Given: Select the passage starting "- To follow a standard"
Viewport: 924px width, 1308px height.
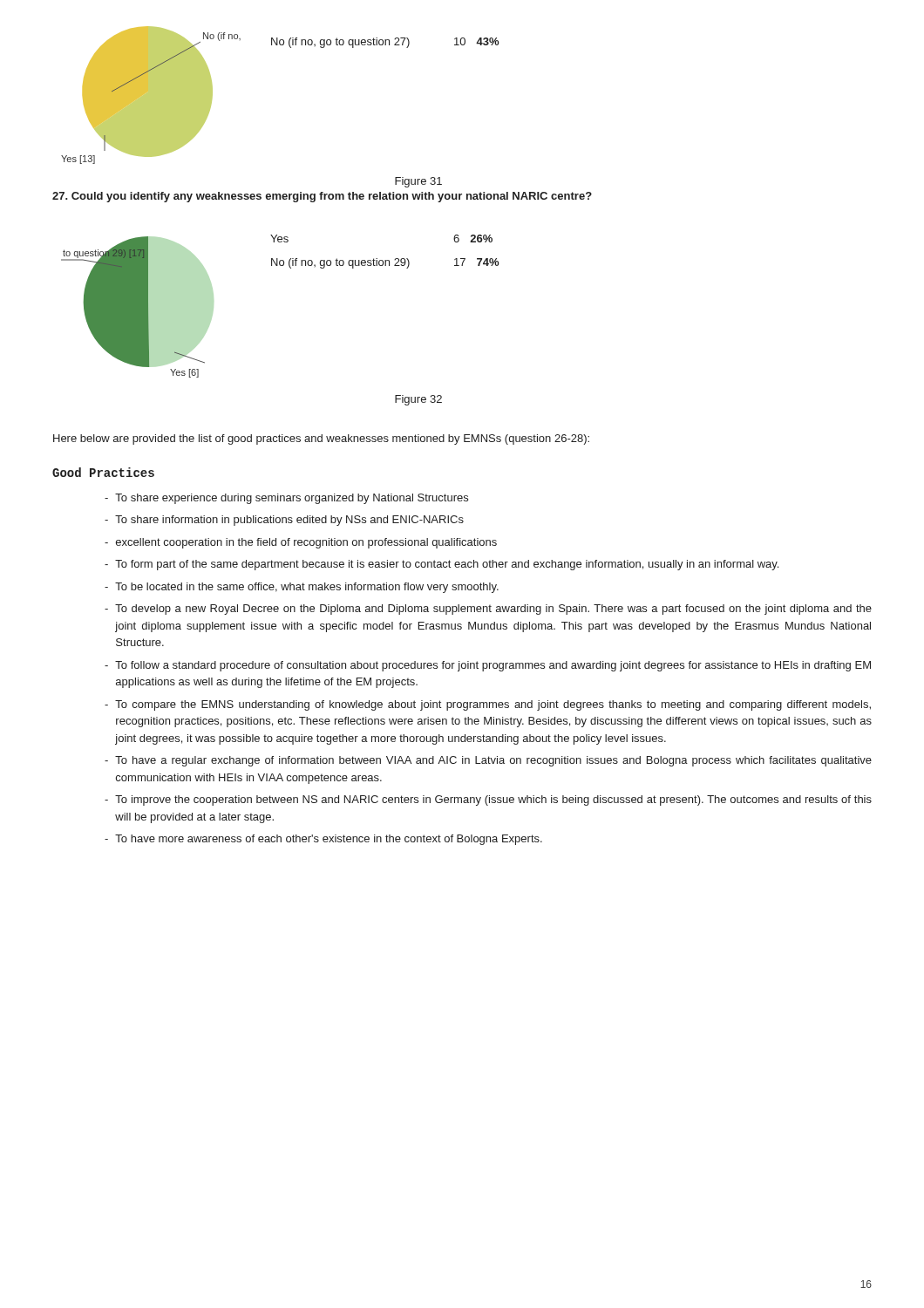Looking at the screenshot, I should [x=488, y=673].
